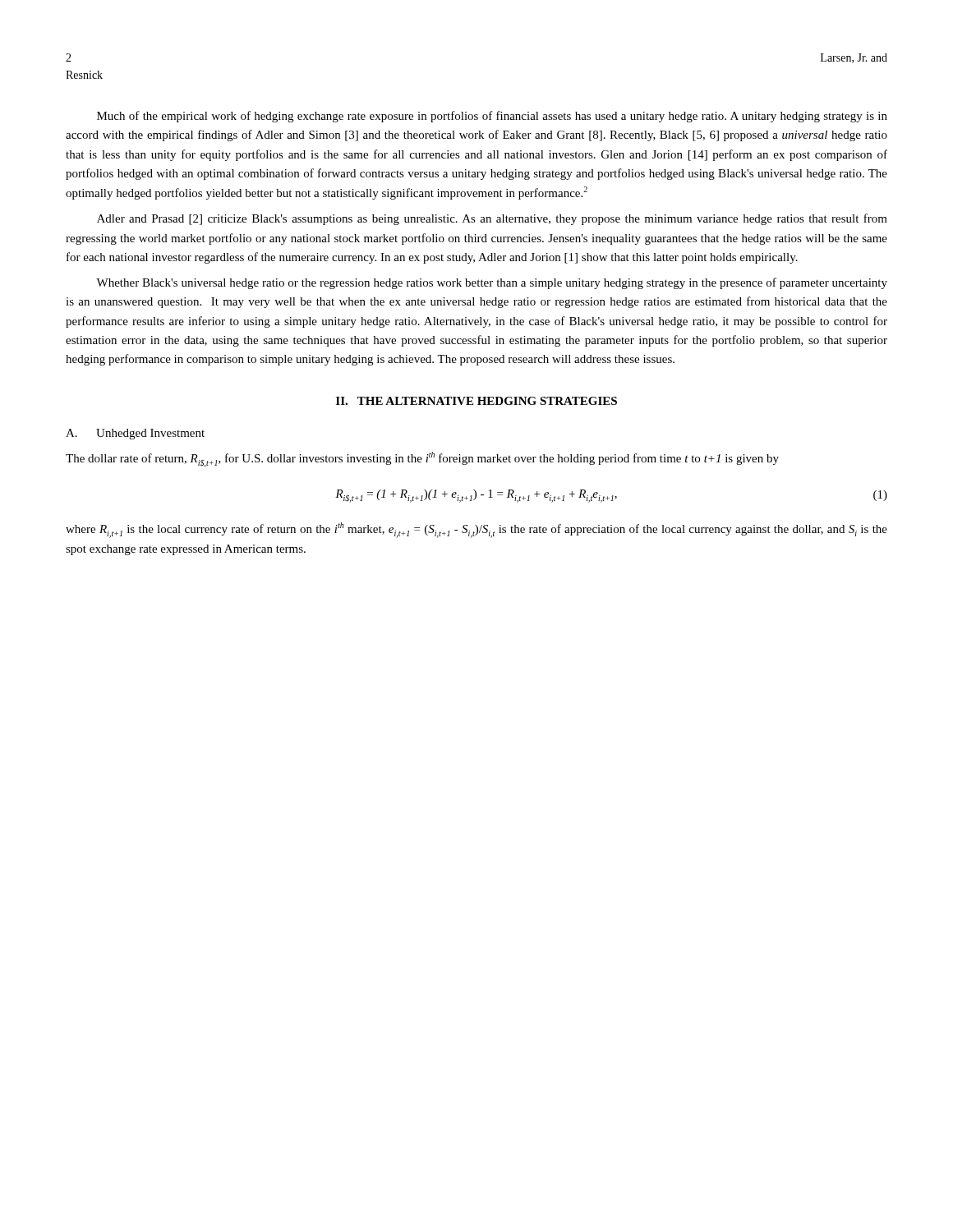Point to "II. THE ALTERNATIVE HEDGING STRATEGIES"
This screenshot has height=1232, width=953.
coord(476,401)
